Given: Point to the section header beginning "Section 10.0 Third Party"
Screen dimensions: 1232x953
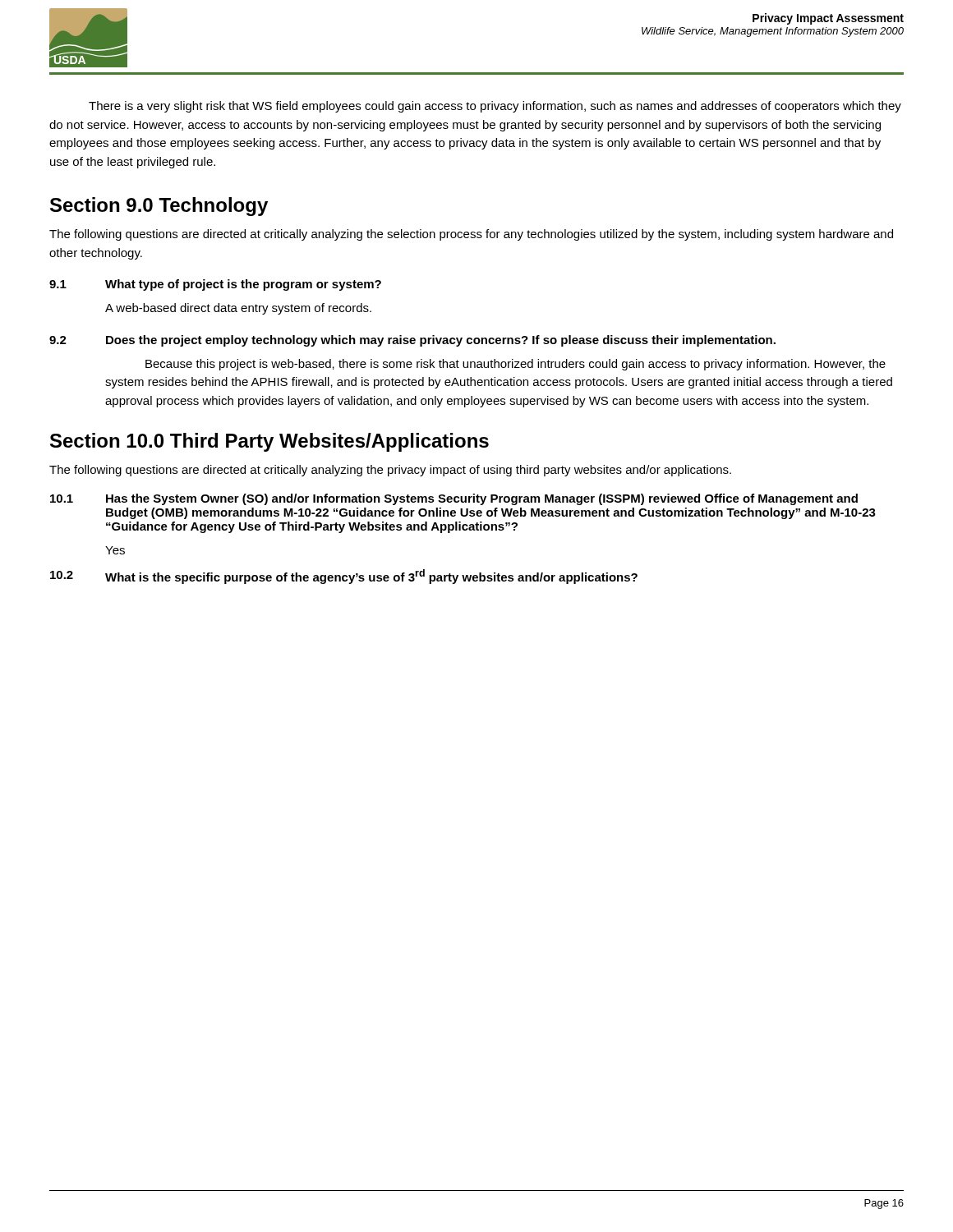Looking at the screenshot, I should [269, 441].
